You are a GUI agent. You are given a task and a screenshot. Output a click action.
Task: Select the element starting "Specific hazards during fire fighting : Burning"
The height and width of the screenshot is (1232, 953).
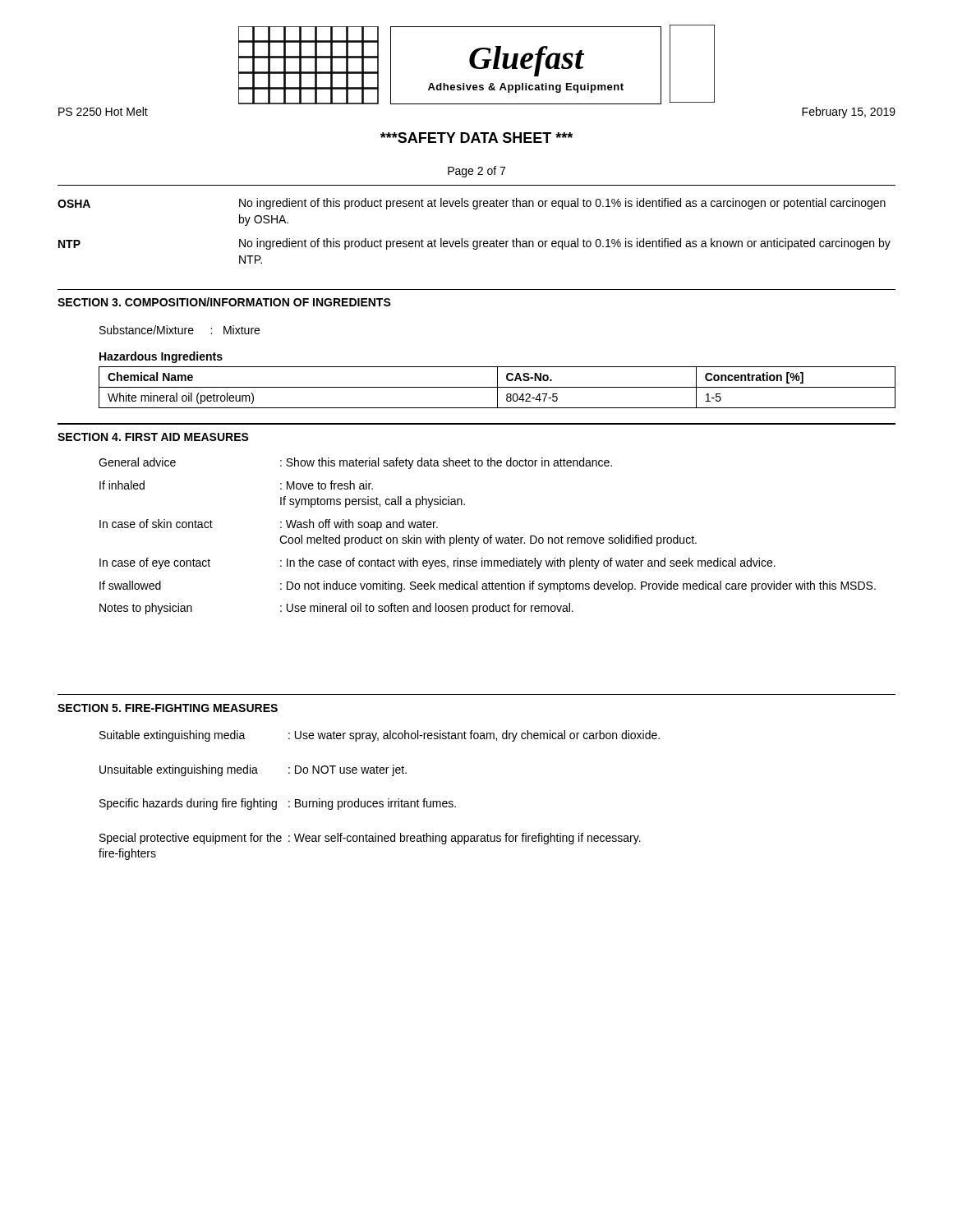(x=278, y=804)
